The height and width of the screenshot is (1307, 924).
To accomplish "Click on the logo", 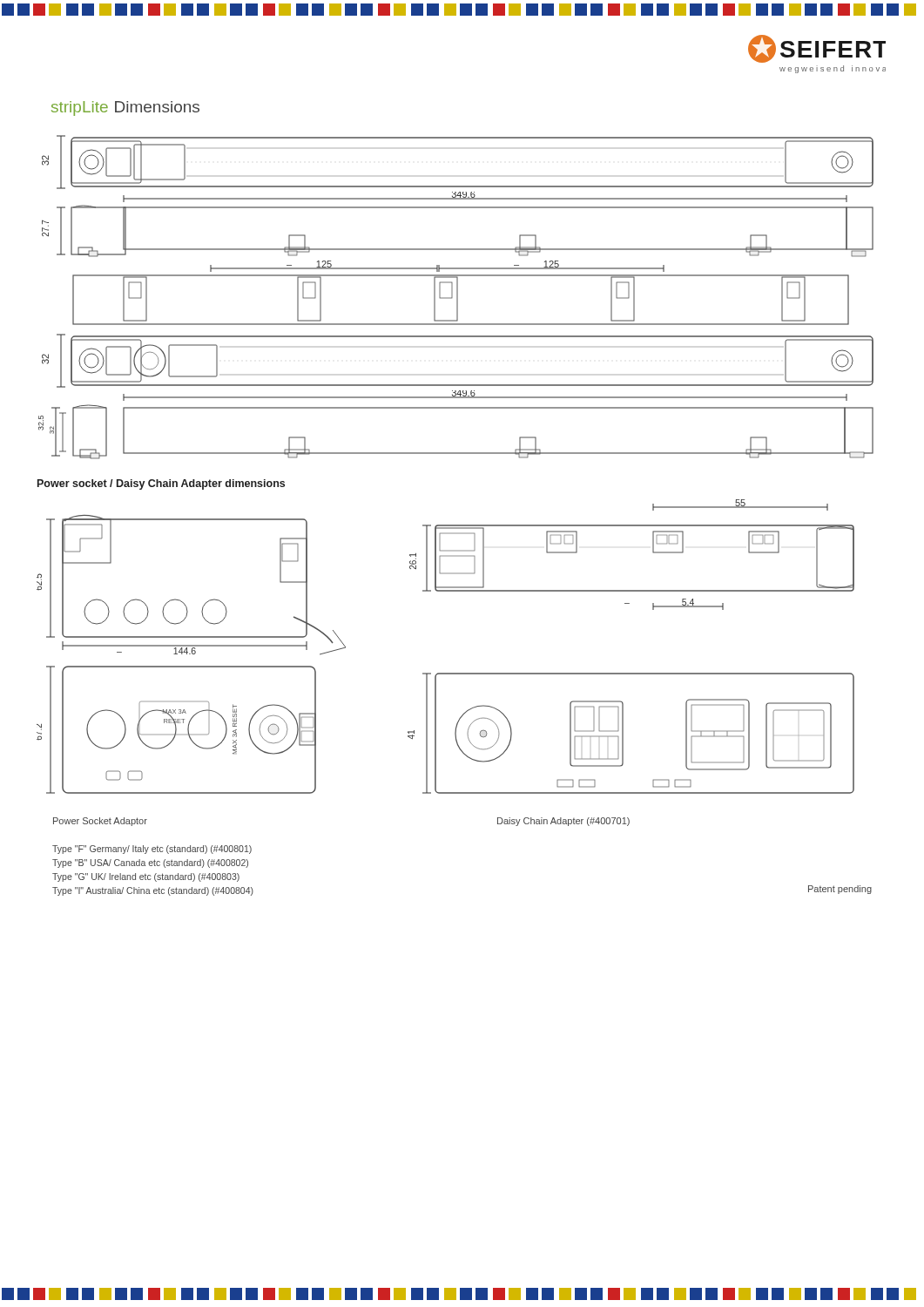I will point(816,57).
